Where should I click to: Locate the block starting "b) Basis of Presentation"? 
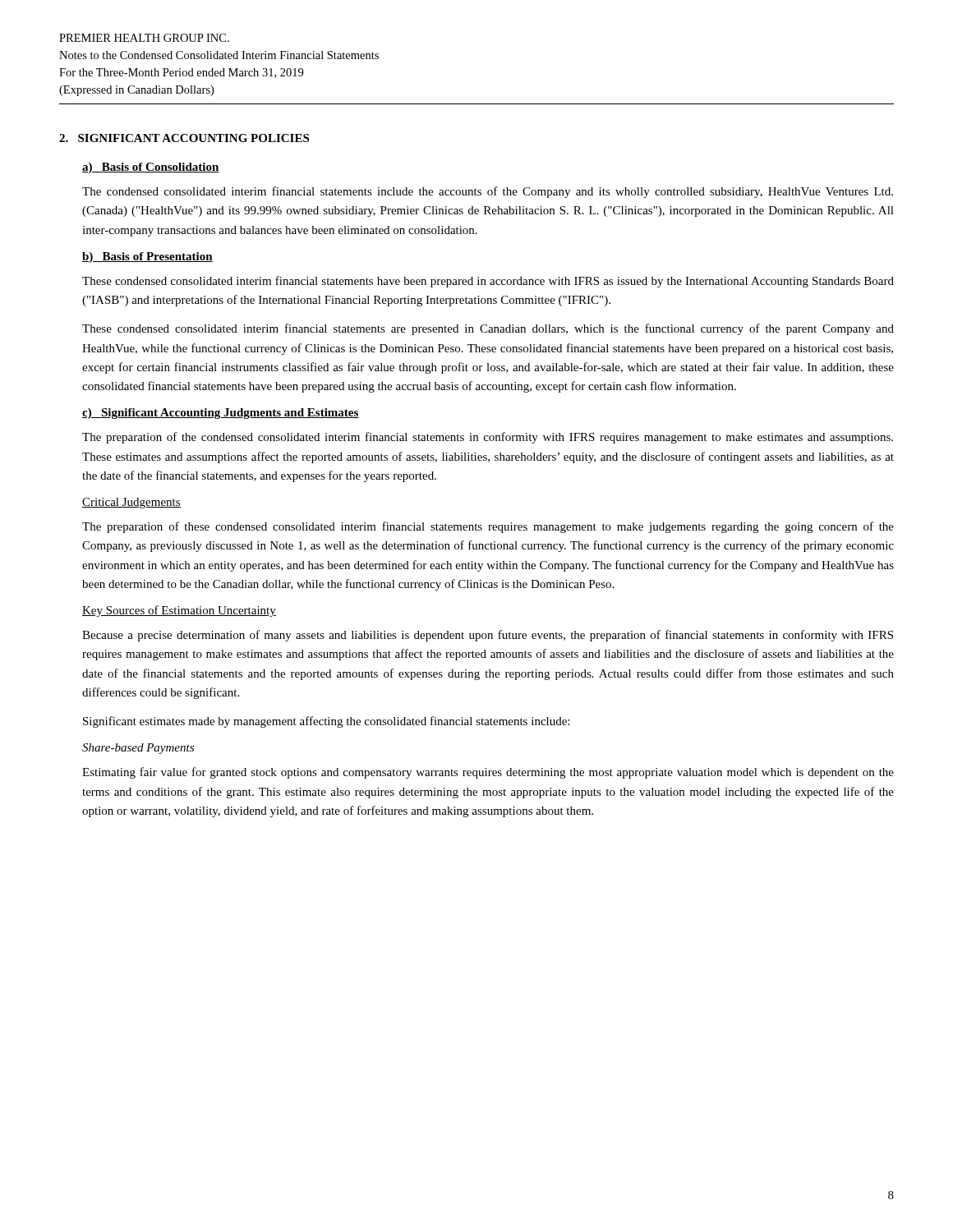147,256
